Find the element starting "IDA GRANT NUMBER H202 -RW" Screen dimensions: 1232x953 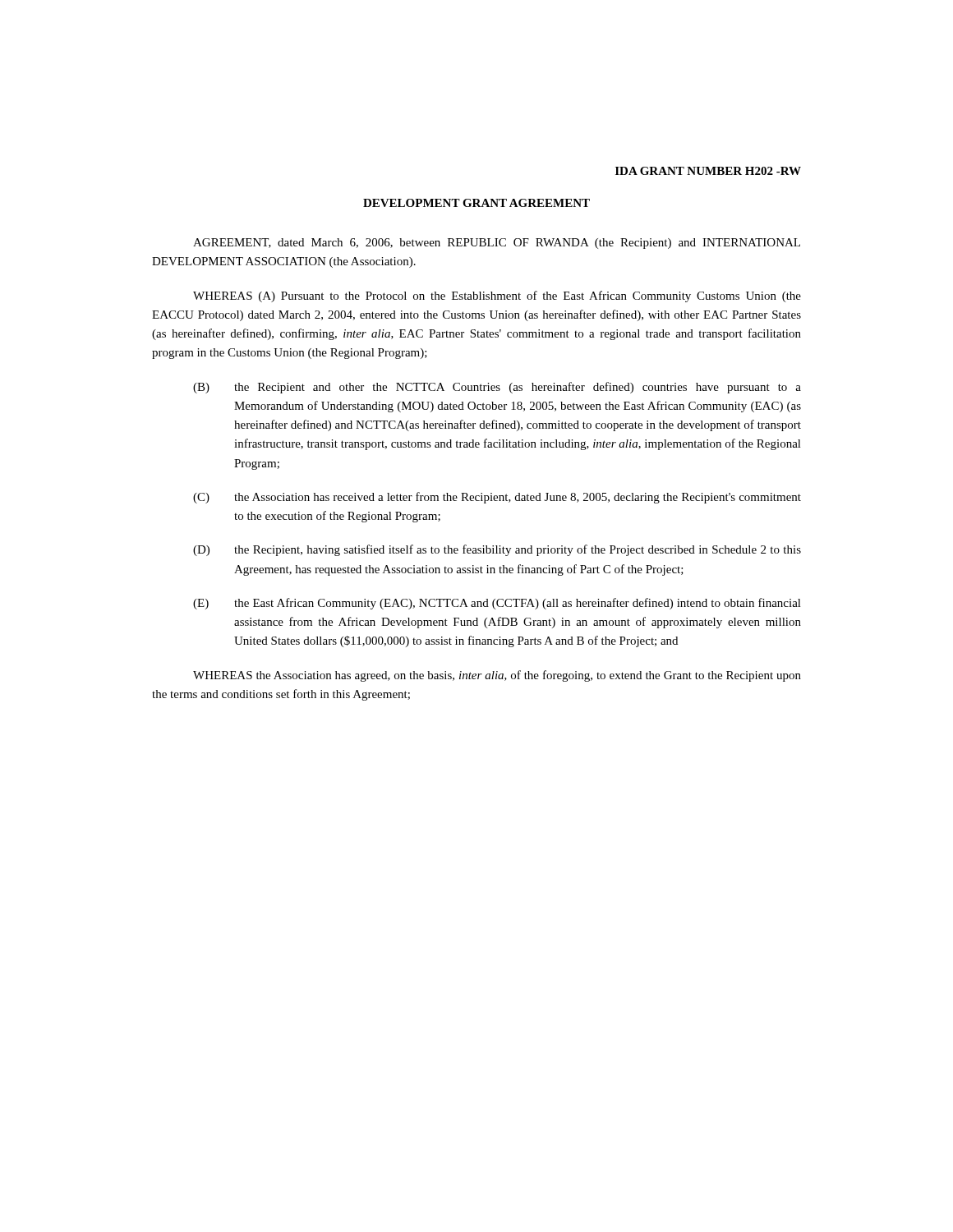tap(708, 171)
